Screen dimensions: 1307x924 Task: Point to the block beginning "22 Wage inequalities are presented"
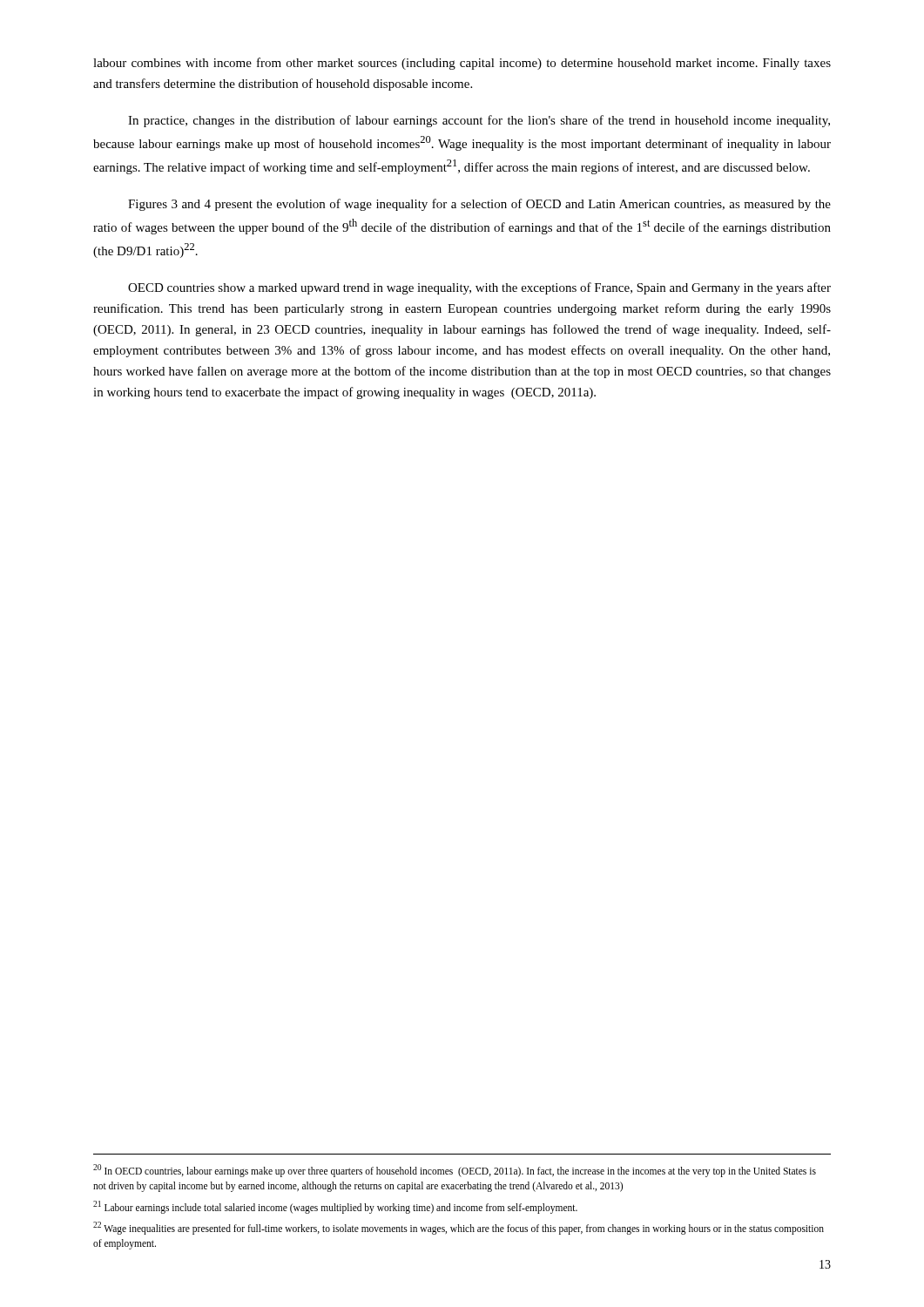click(458, 1234)
